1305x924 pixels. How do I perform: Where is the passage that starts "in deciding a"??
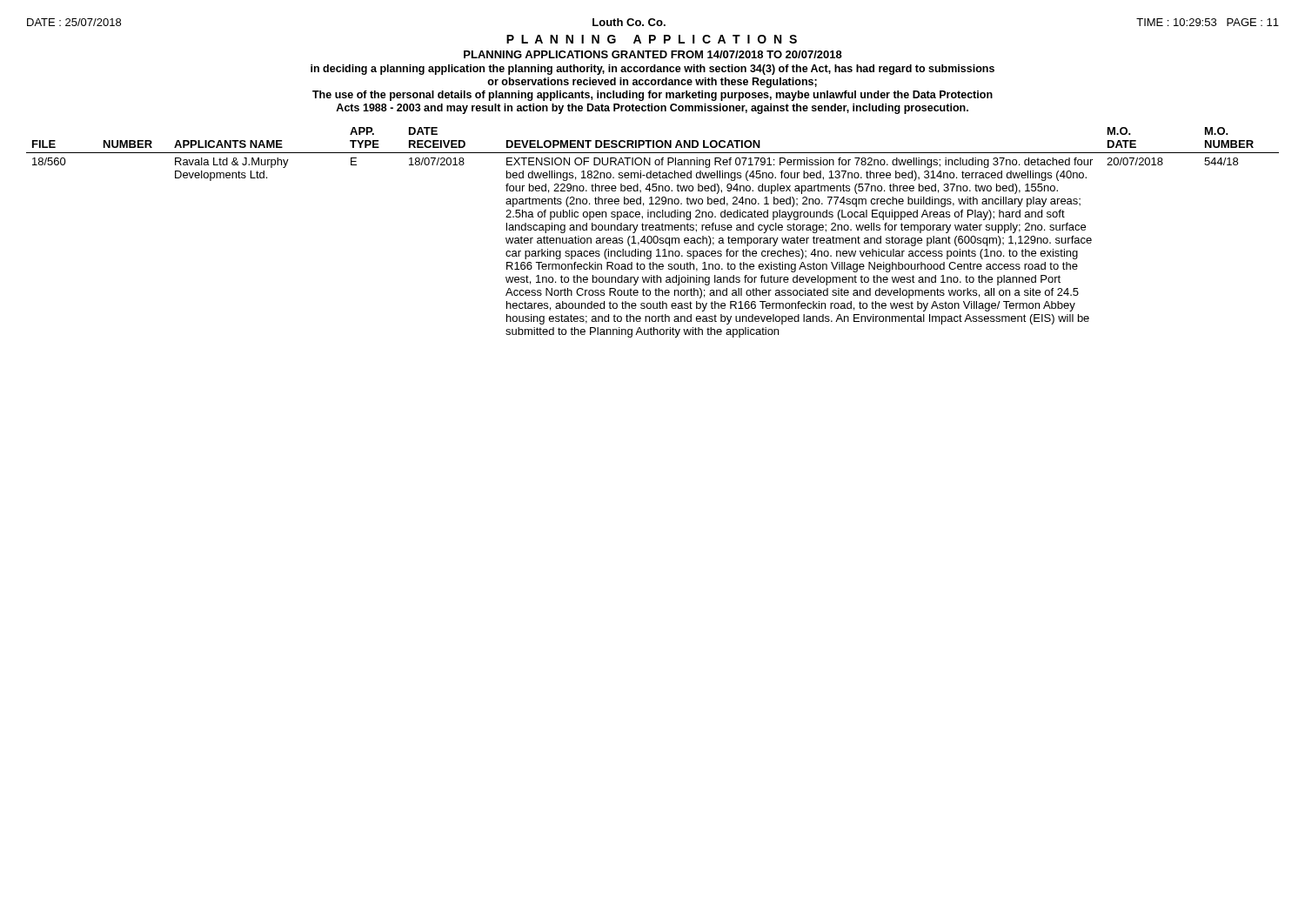click(652, 69)
